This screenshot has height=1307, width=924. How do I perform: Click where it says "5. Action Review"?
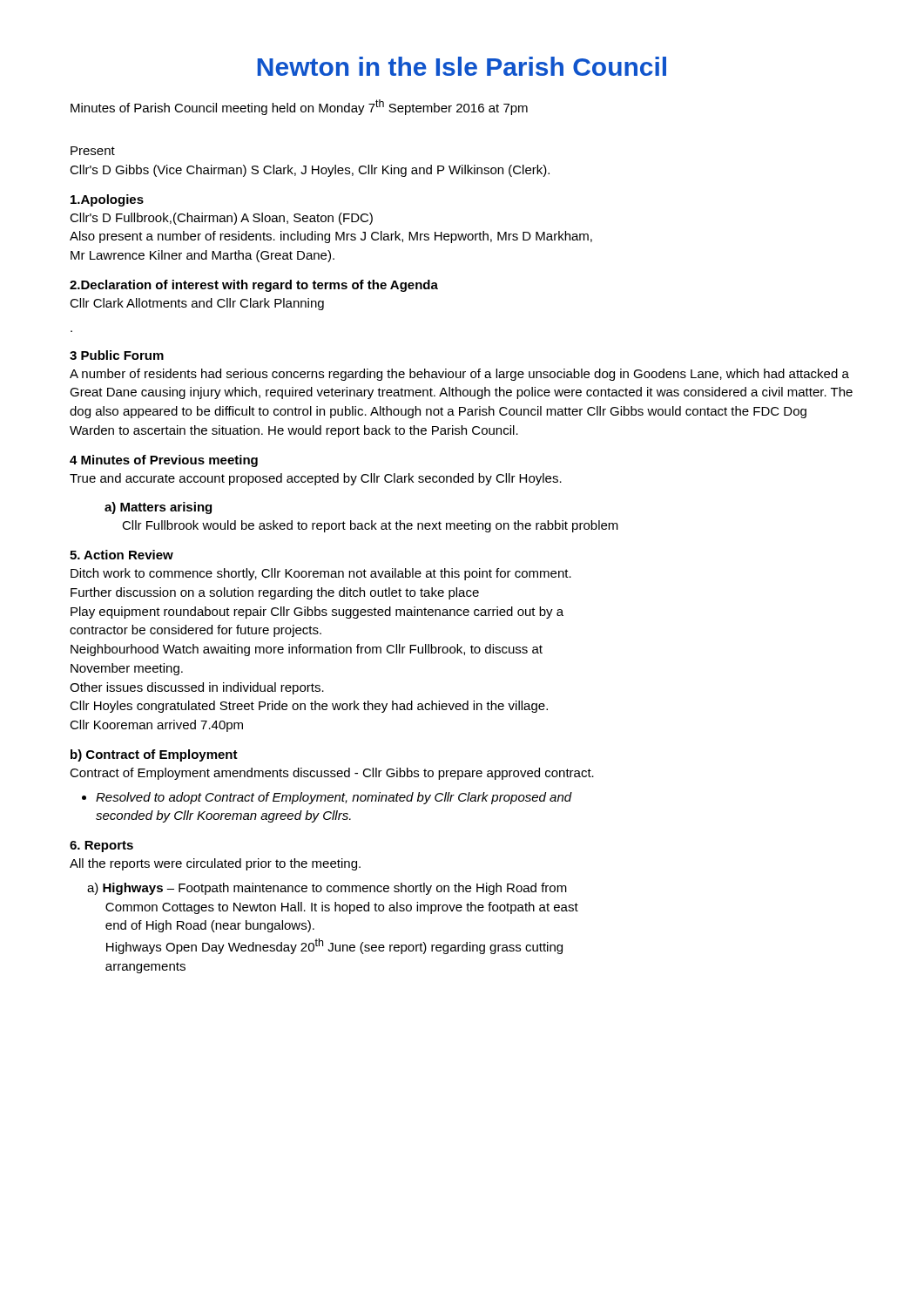121,555
